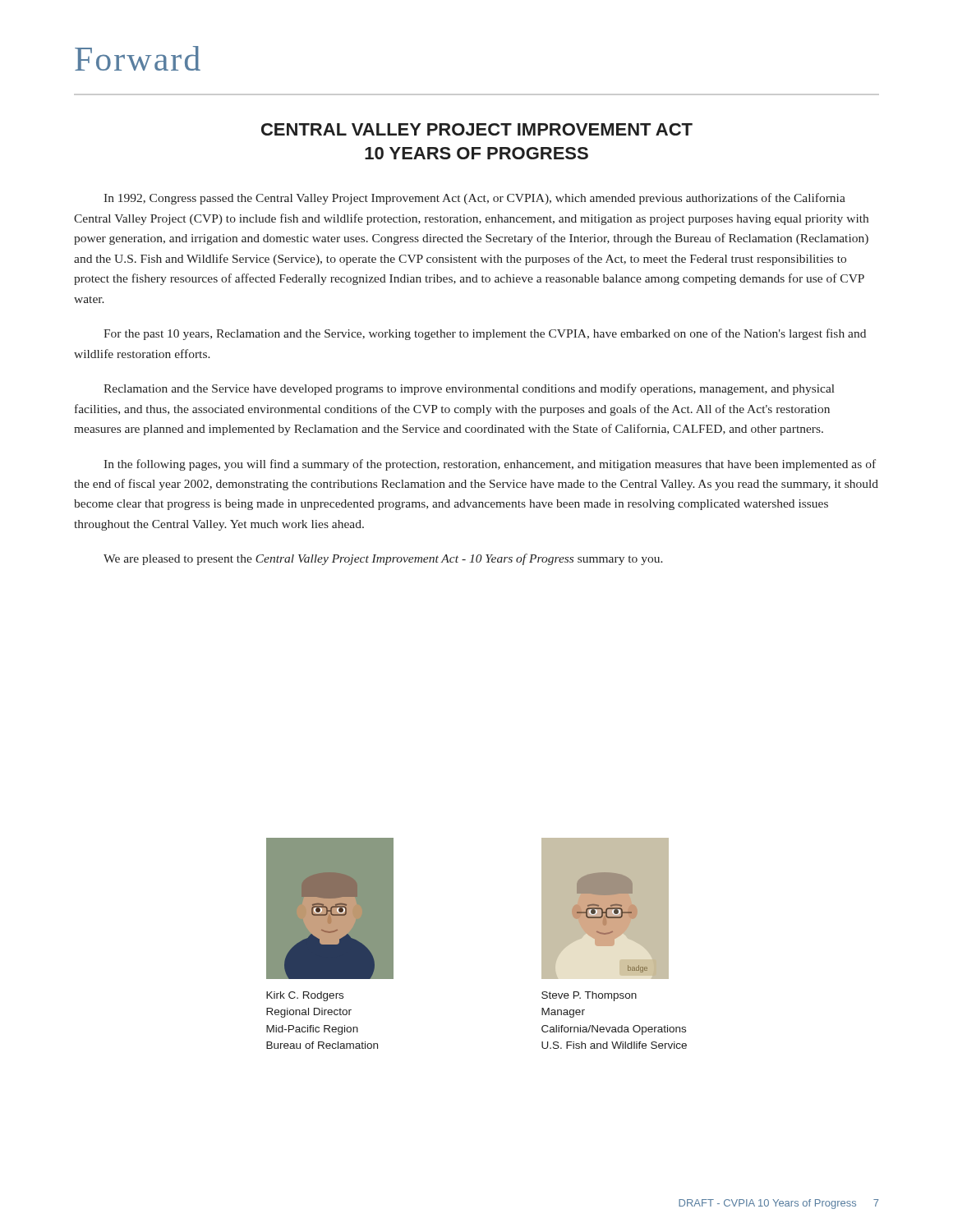
Task: Point to the block beginning "In 1992, Congress passed the Central"
Action: pyautogui.click(x=476, y=249)
